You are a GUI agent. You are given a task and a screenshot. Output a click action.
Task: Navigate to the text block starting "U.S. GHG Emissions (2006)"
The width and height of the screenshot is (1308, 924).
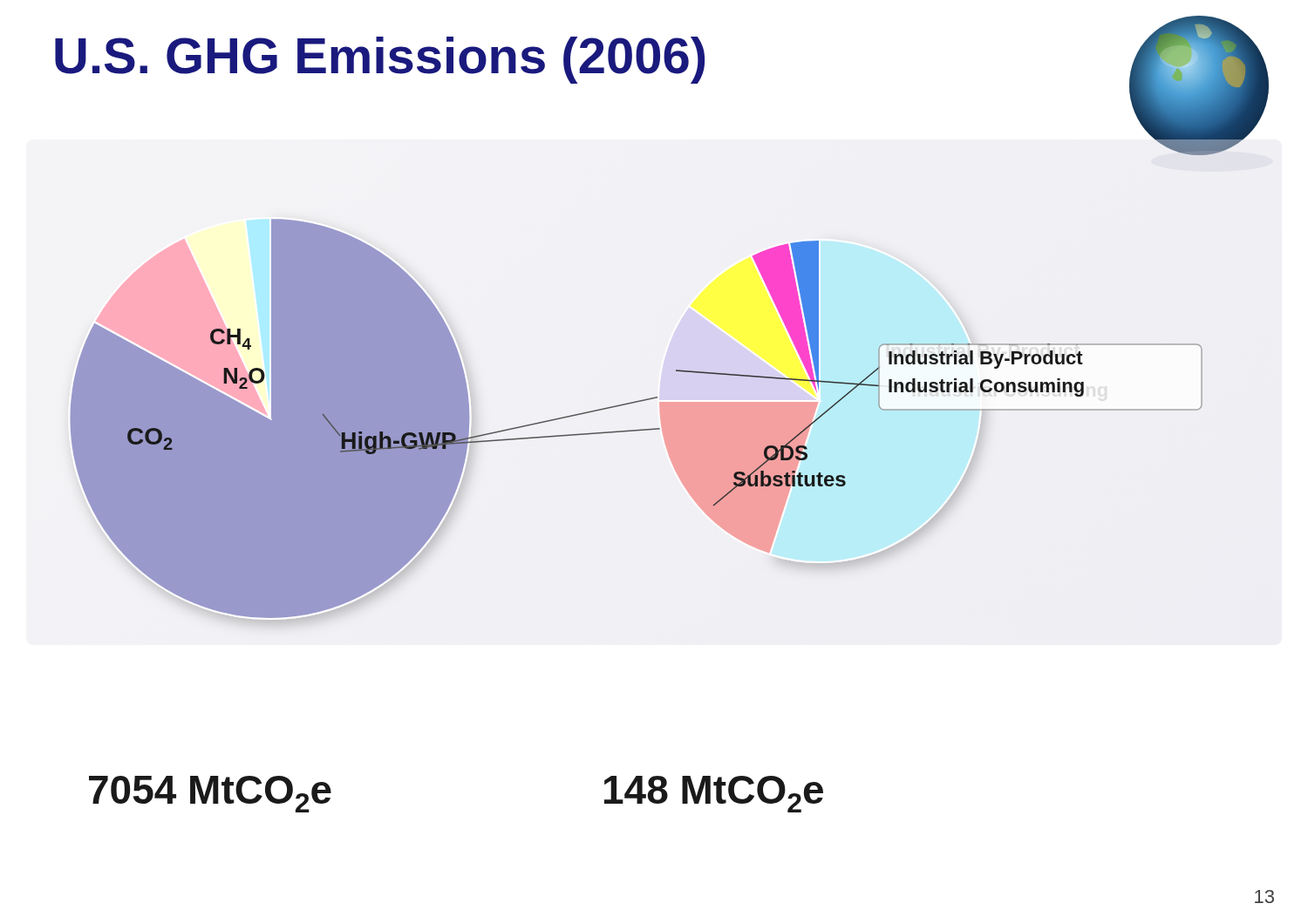point(380,55)
